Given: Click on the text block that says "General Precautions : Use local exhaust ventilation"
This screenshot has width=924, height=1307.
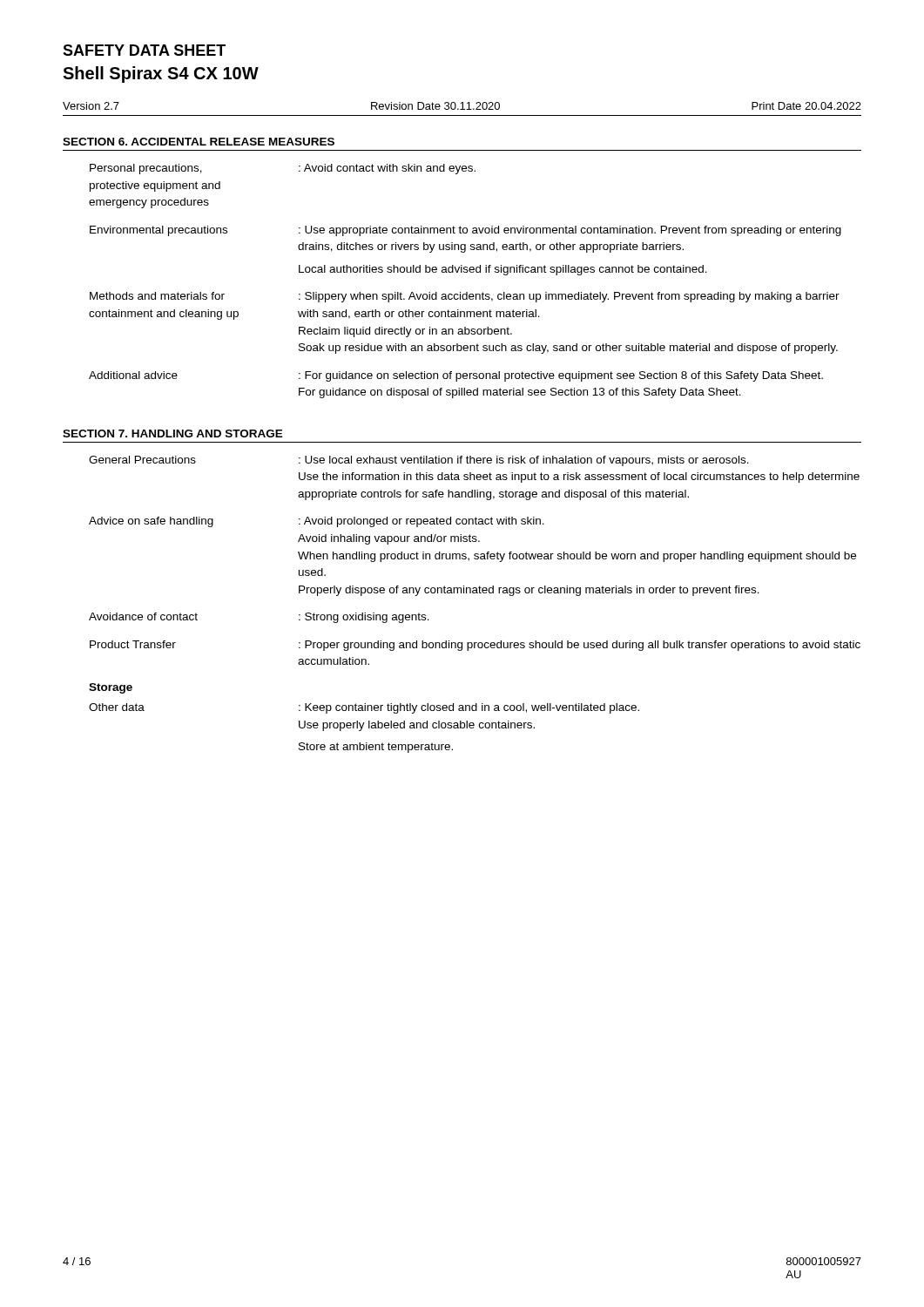Looking at the screenshot, I should click(475, 477).
